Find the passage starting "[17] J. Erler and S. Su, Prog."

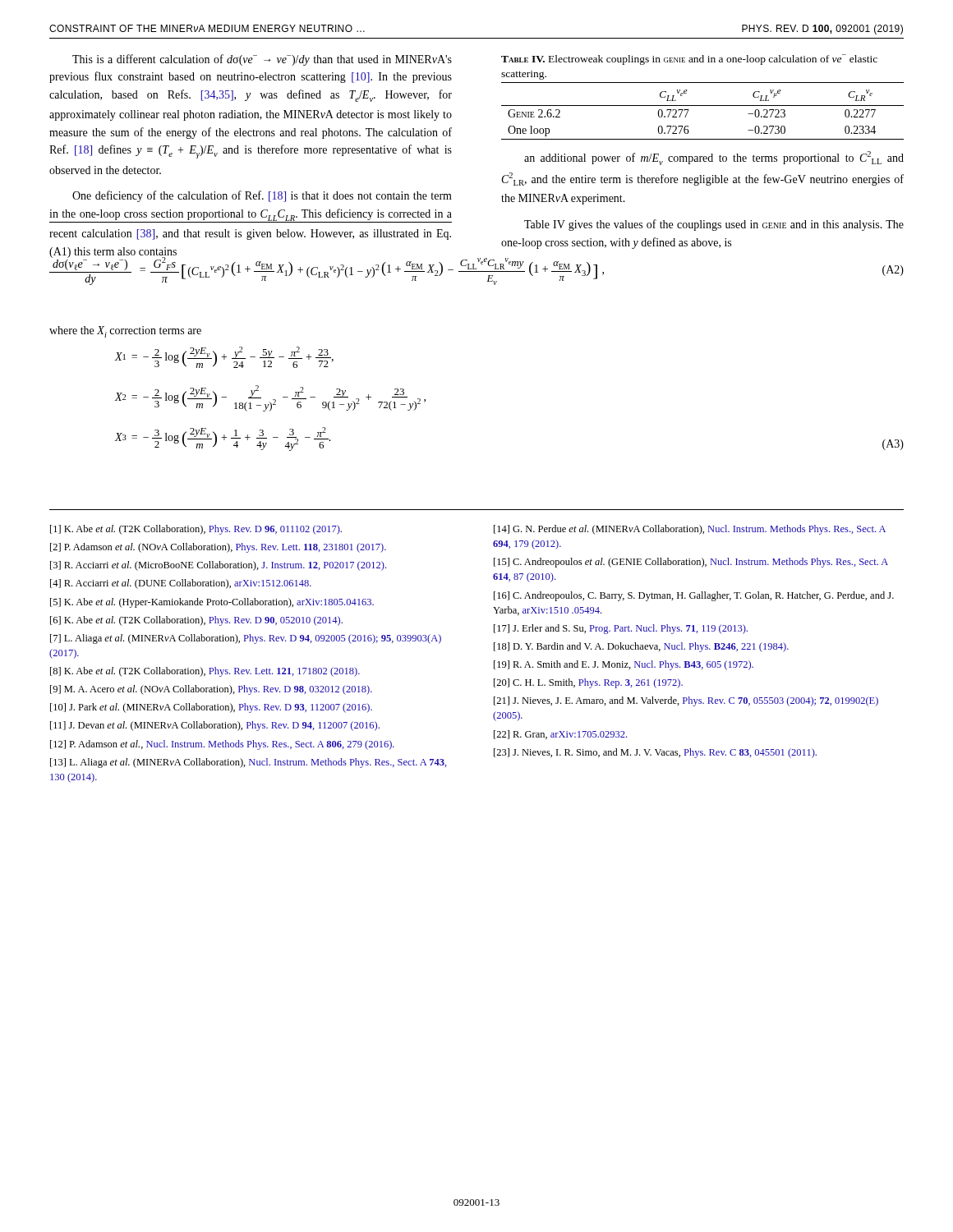coord(621,628)
